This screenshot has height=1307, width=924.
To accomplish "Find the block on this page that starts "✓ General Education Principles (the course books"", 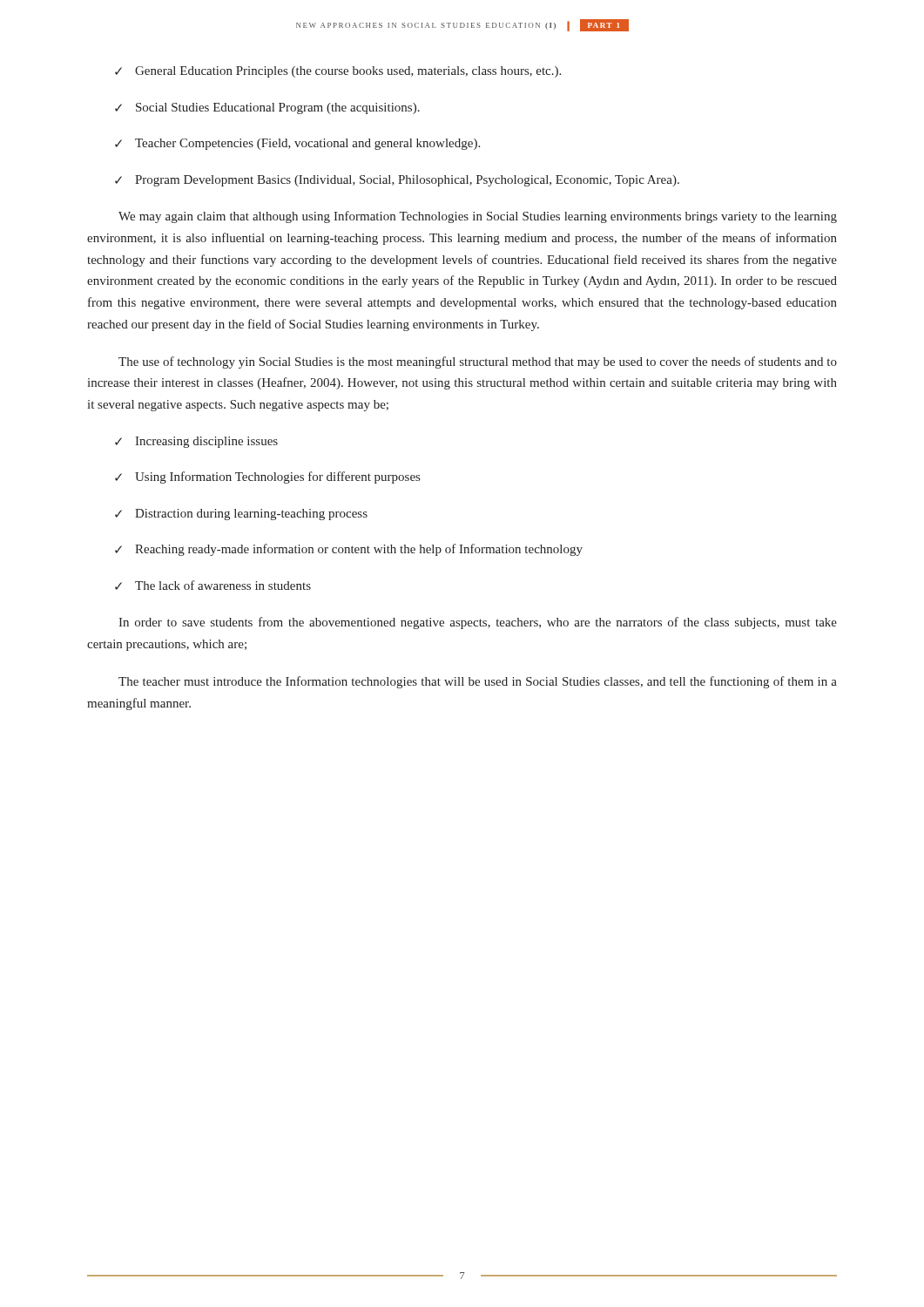I will (475, 71).
